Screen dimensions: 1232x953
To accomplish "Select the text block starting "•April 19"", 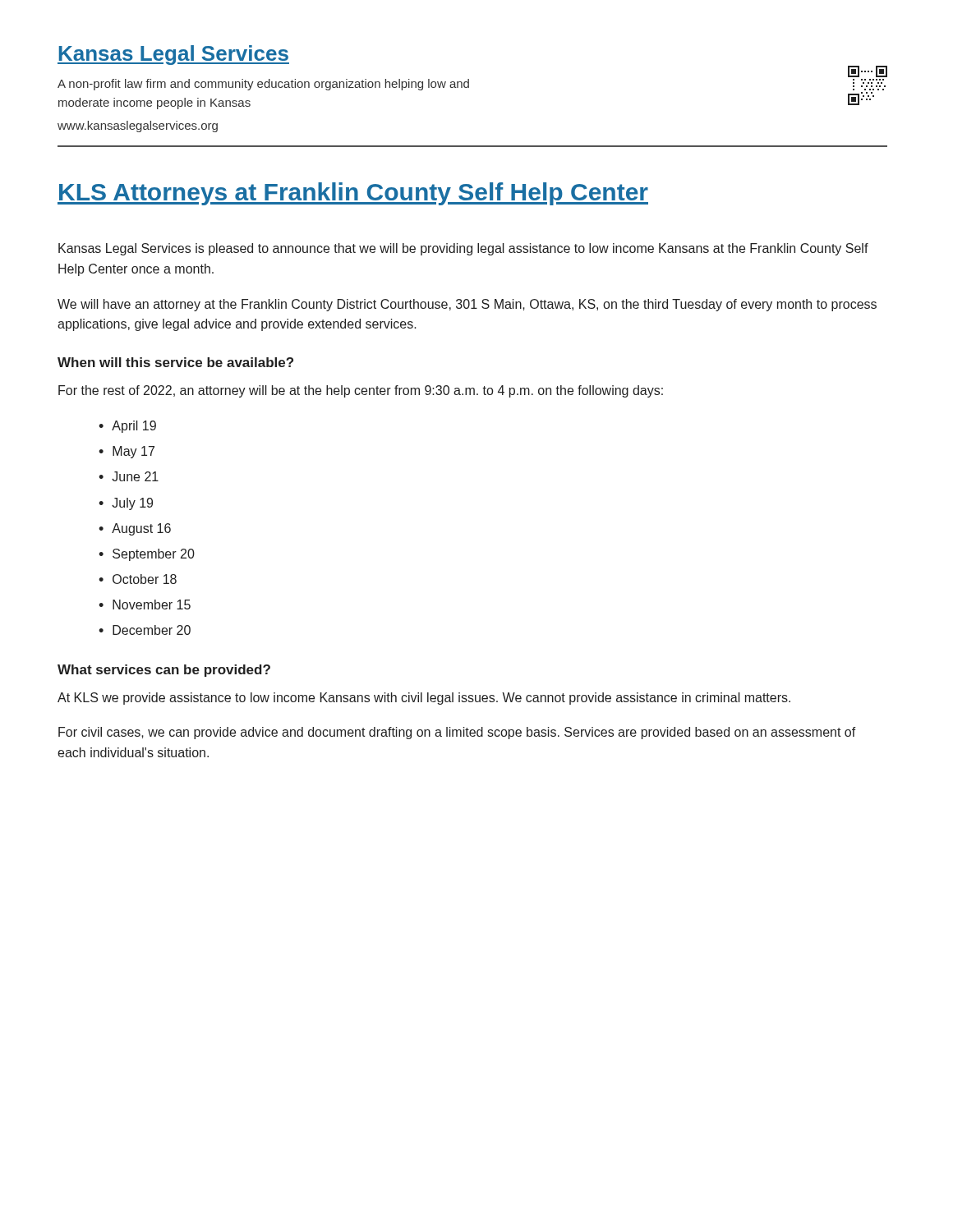I will click(128, 427).
